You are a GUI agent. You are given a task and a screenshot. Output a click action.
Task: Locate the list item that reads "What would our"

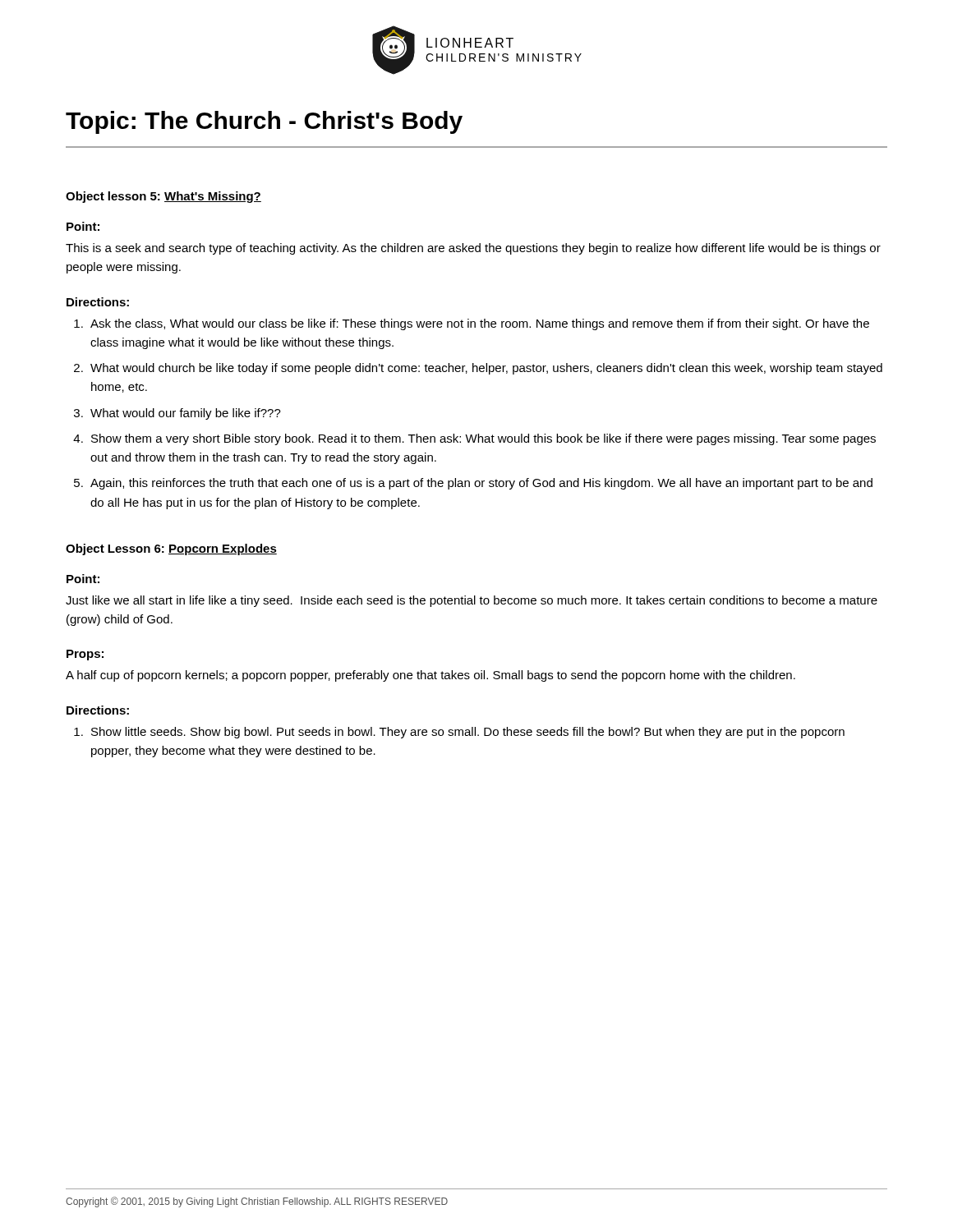click(x=186, y=412)
